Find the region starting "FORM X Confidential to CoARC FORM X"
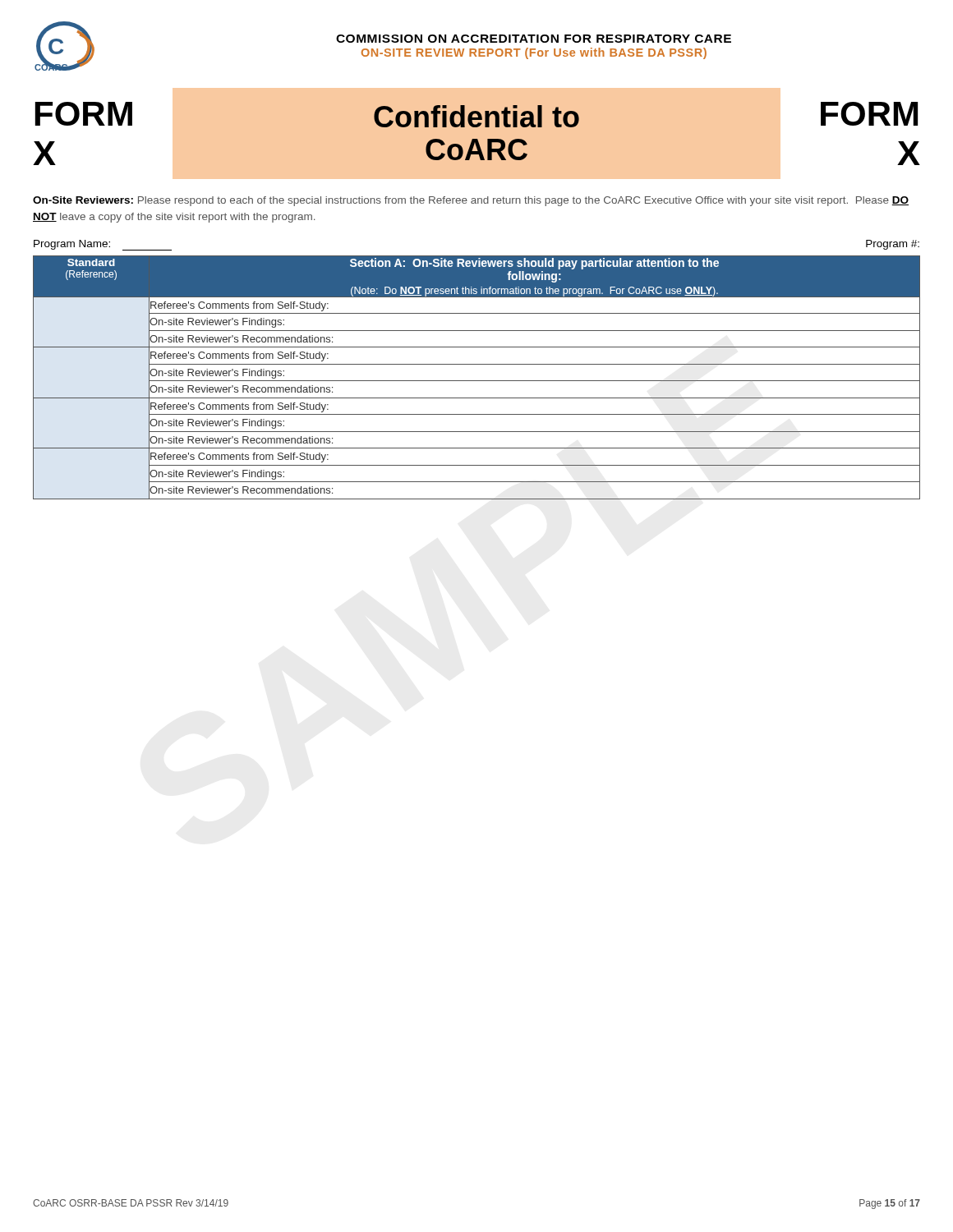 click(476, 134)
